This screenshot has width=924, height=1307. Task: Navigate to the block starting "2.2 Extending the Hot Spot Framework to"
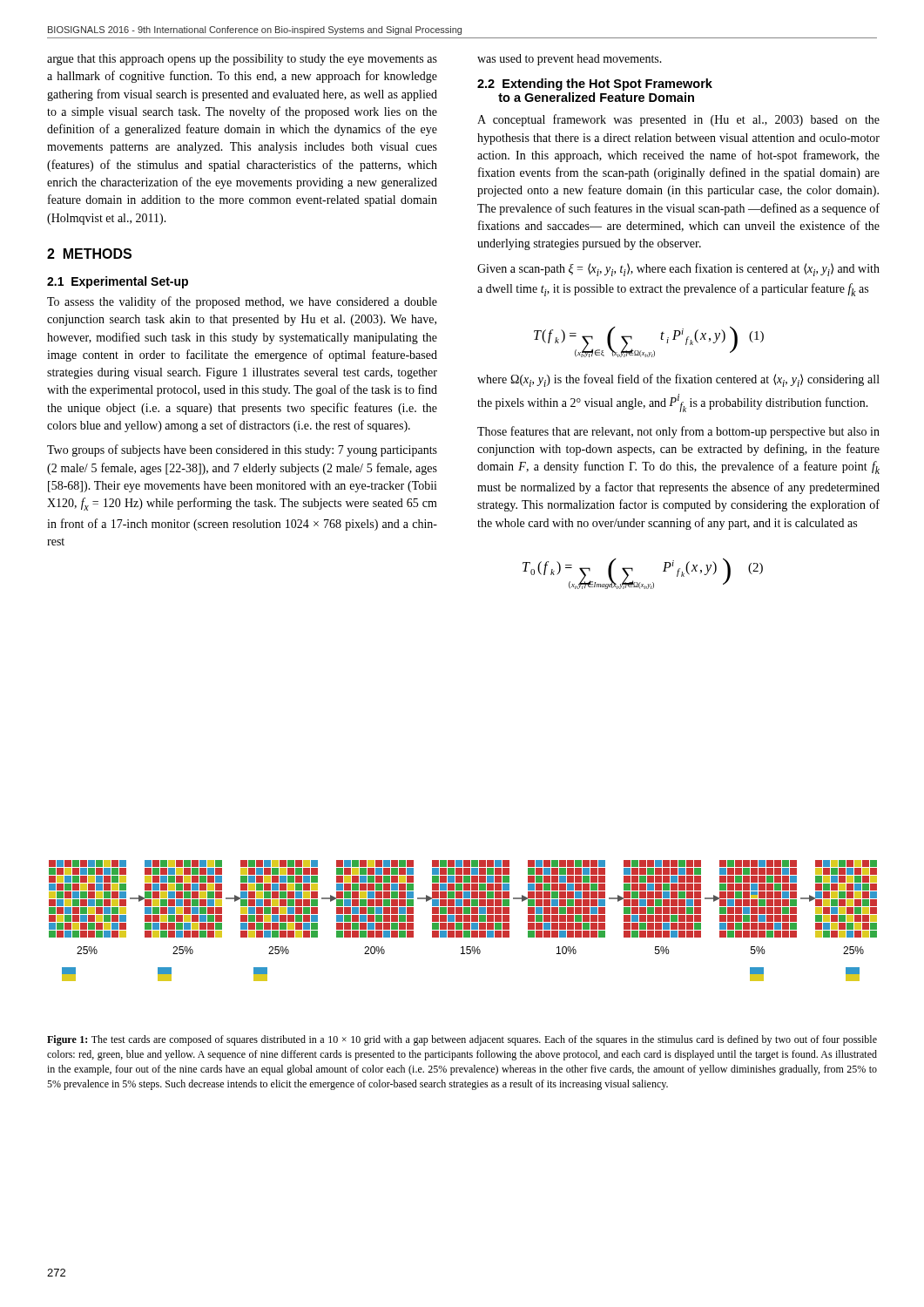595,91
